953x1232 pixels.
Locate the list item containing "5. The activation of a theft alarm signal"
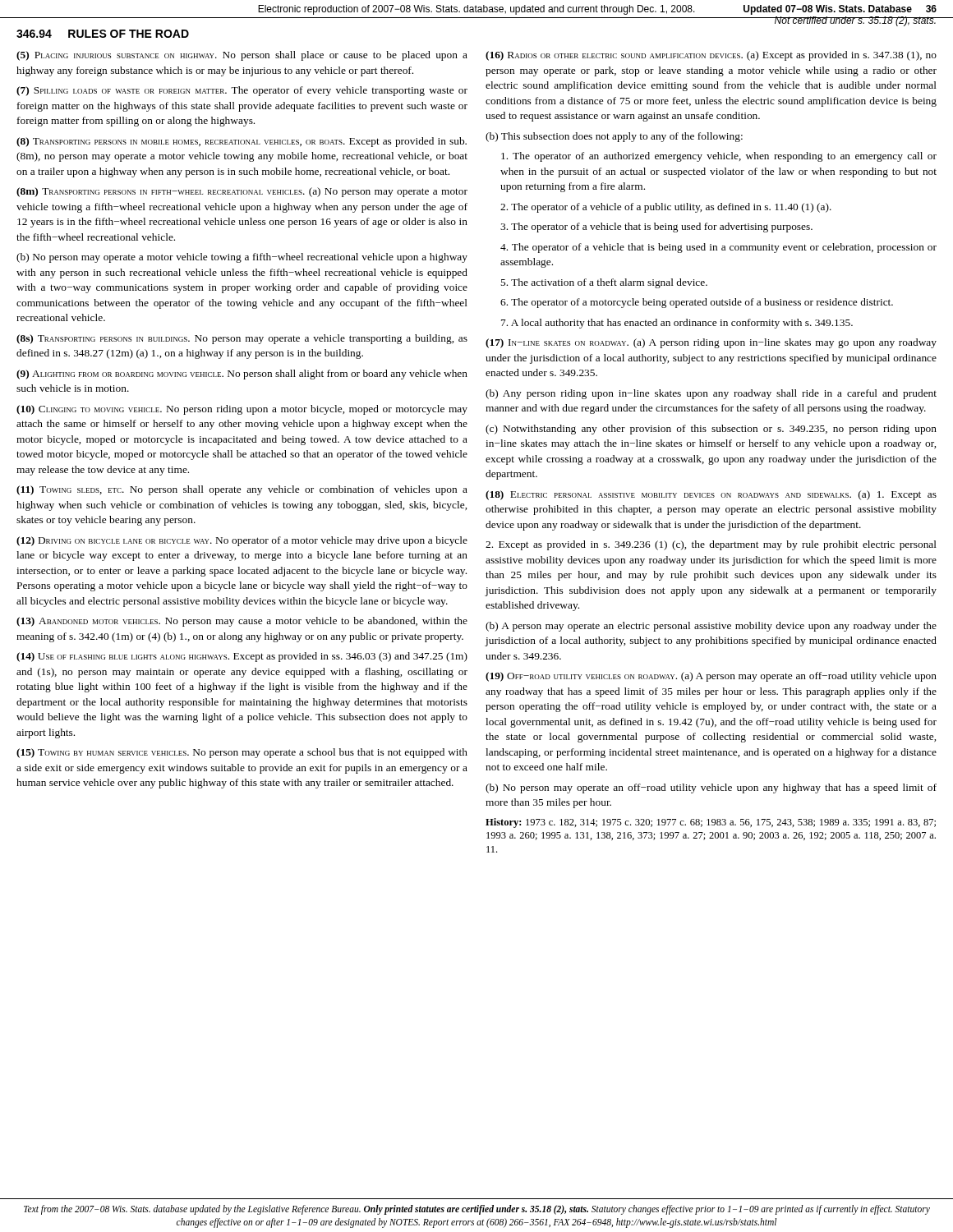click(604, 282)
